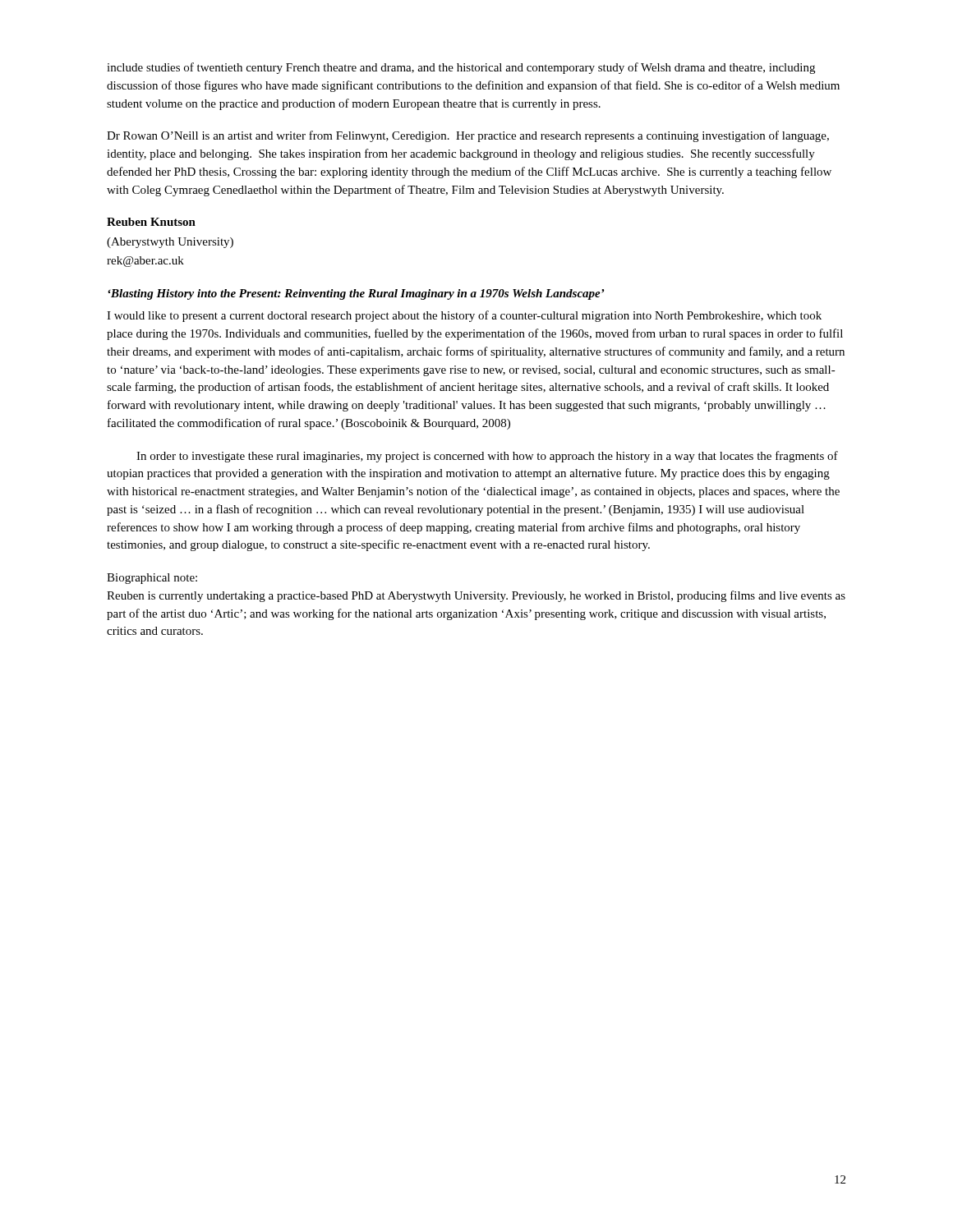Locate the passage starting "In order to"
This screenshot has height=1232, width=953.
(x=473, y=500)
